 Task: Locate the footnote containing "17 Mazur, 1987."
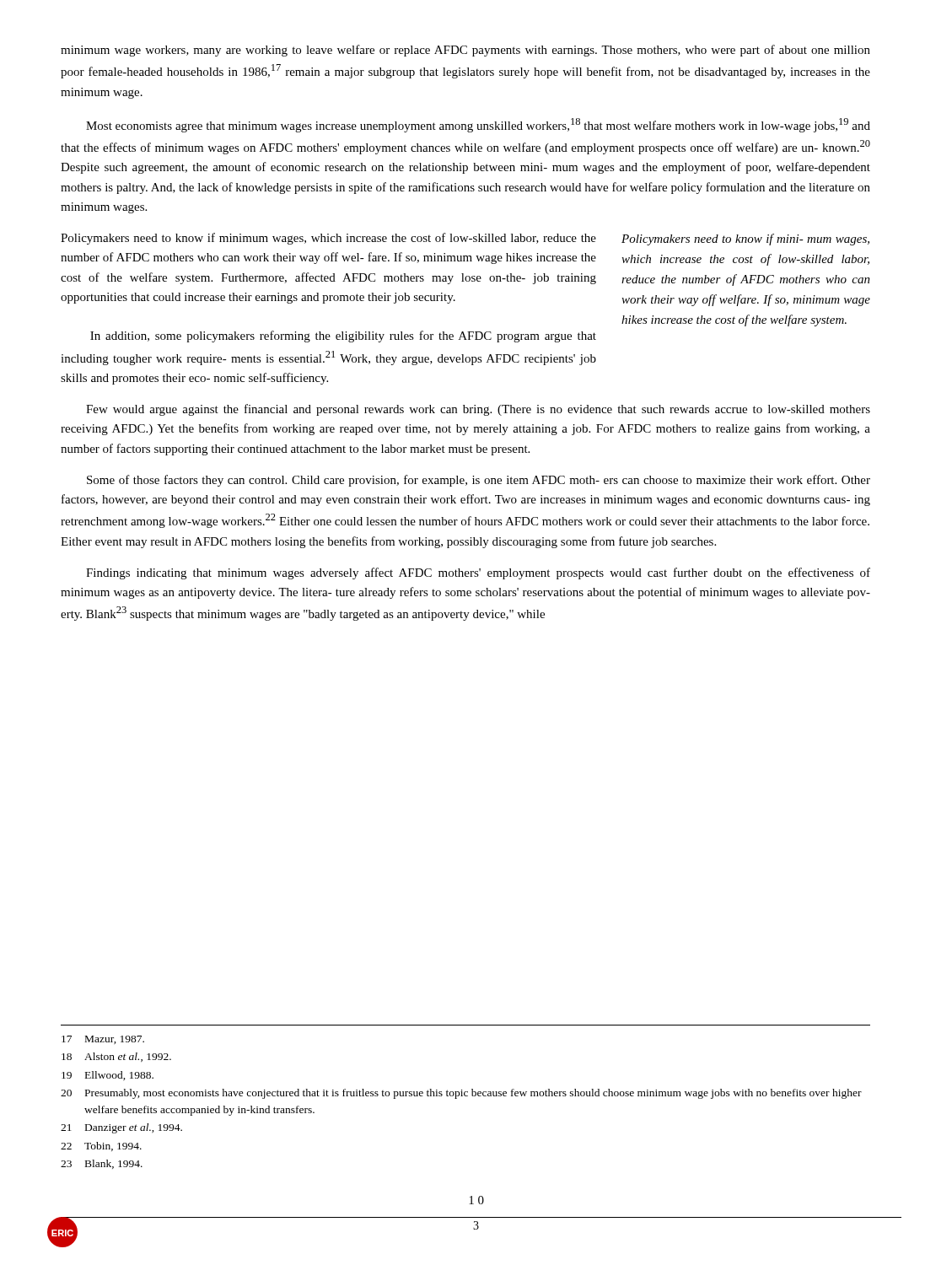pos(103,1040)
